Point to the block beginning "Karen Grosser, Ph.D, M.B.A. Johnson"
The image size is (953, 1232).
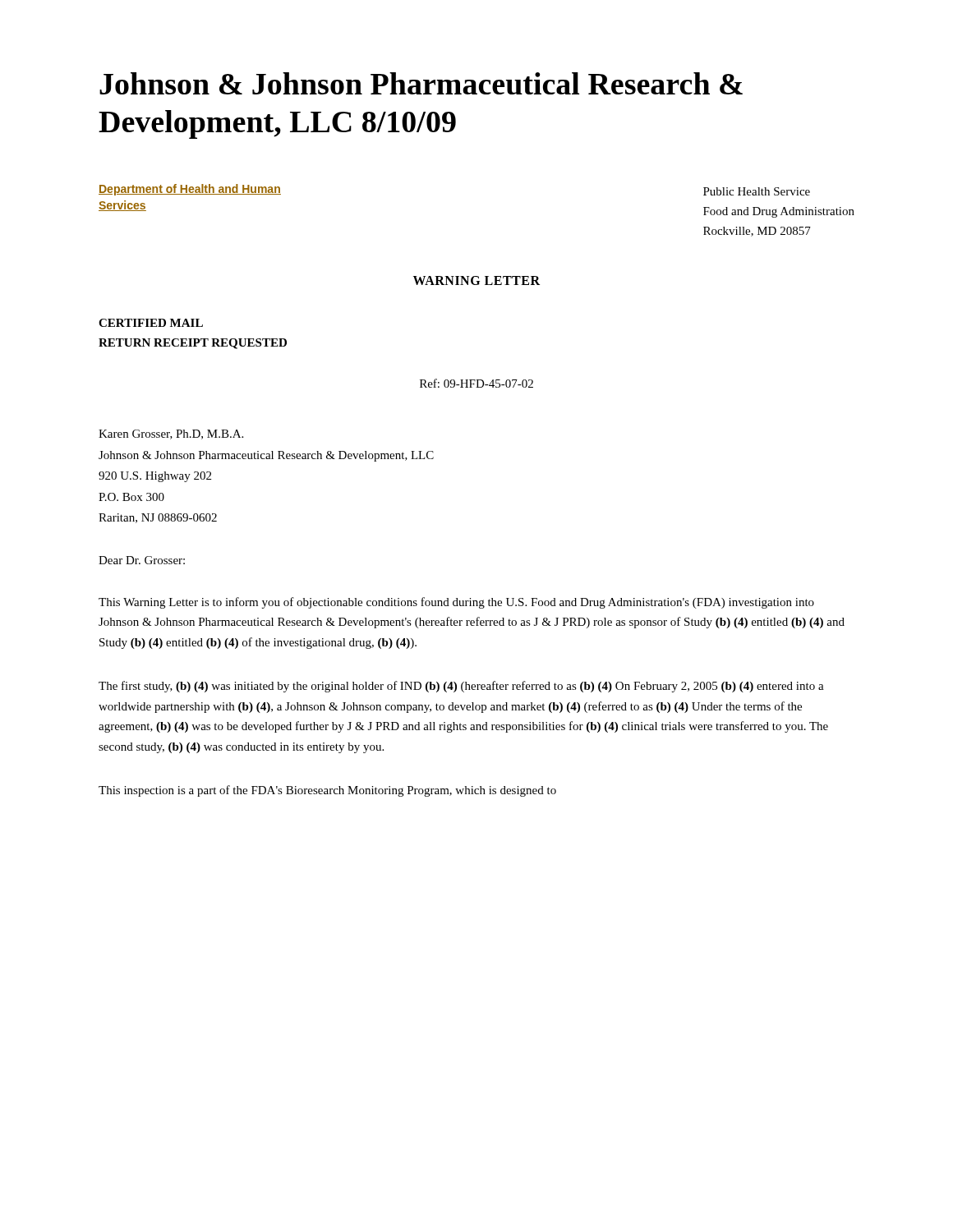click(171, 434)
